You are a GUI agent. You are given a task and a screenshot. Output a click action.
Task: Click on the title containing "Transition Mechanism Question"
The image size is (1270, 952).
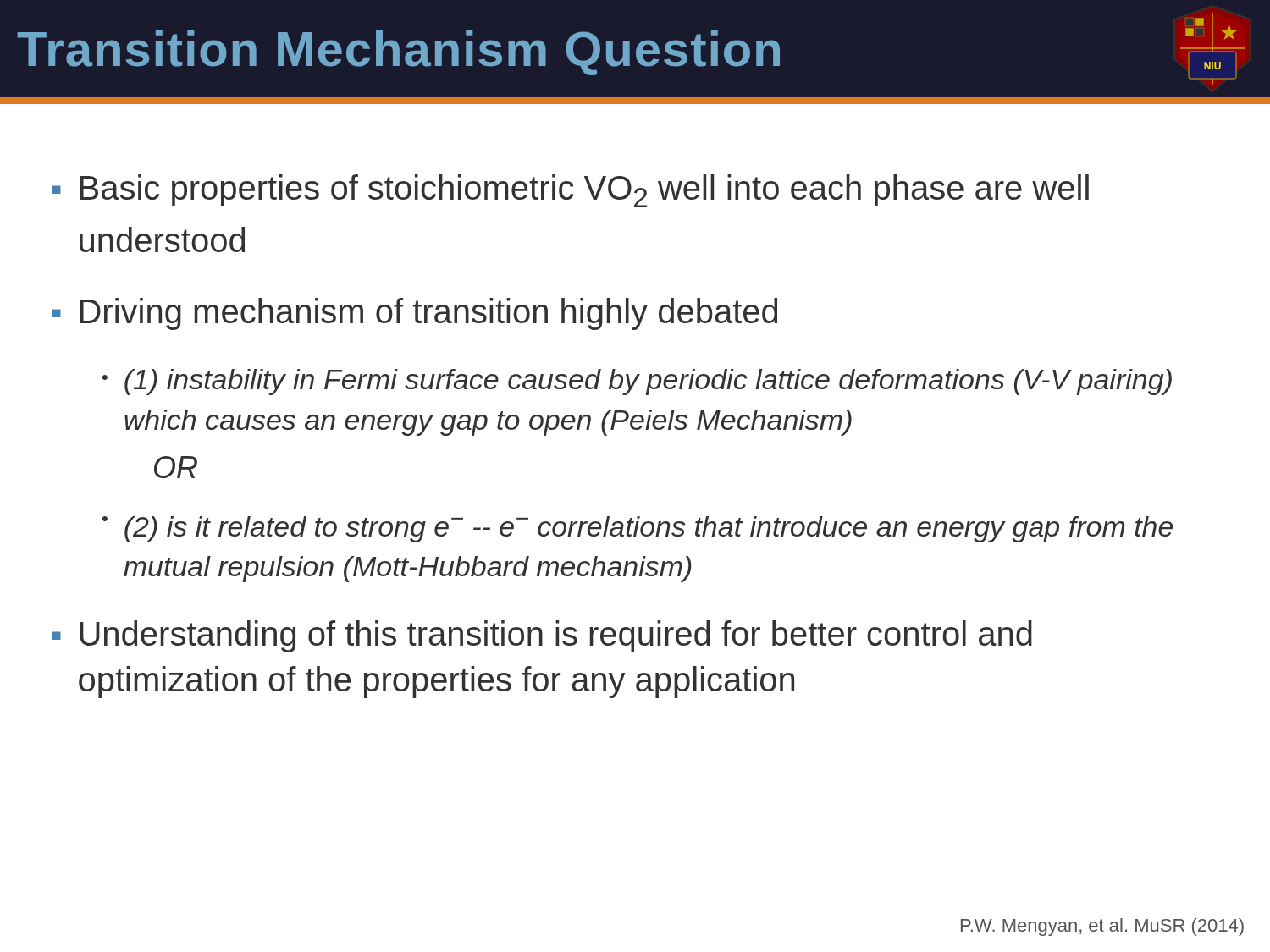pyautogui.click(x=400, y=49)
